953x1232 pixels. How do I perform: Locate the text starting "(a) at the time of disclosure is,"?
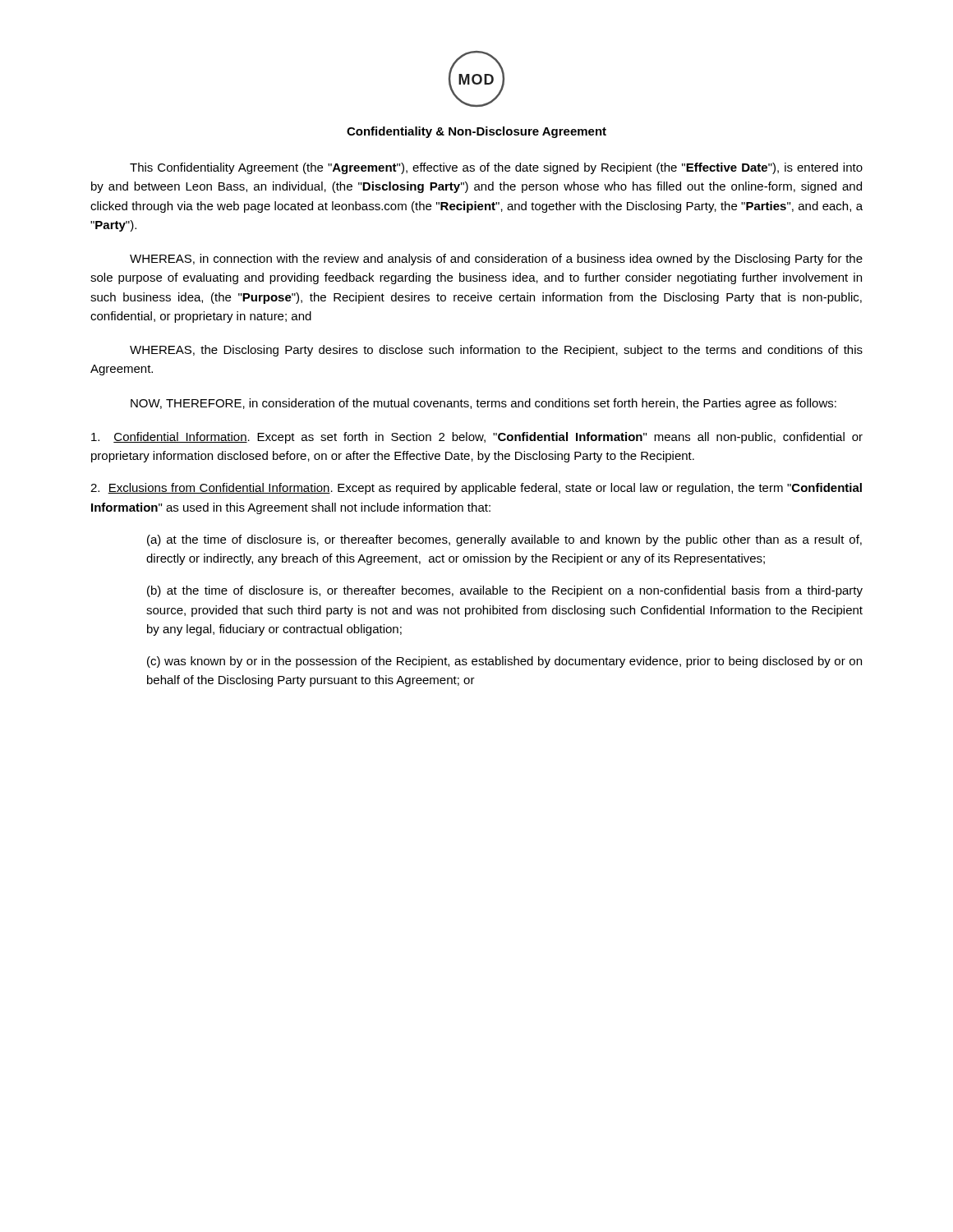tap(504, 549)
